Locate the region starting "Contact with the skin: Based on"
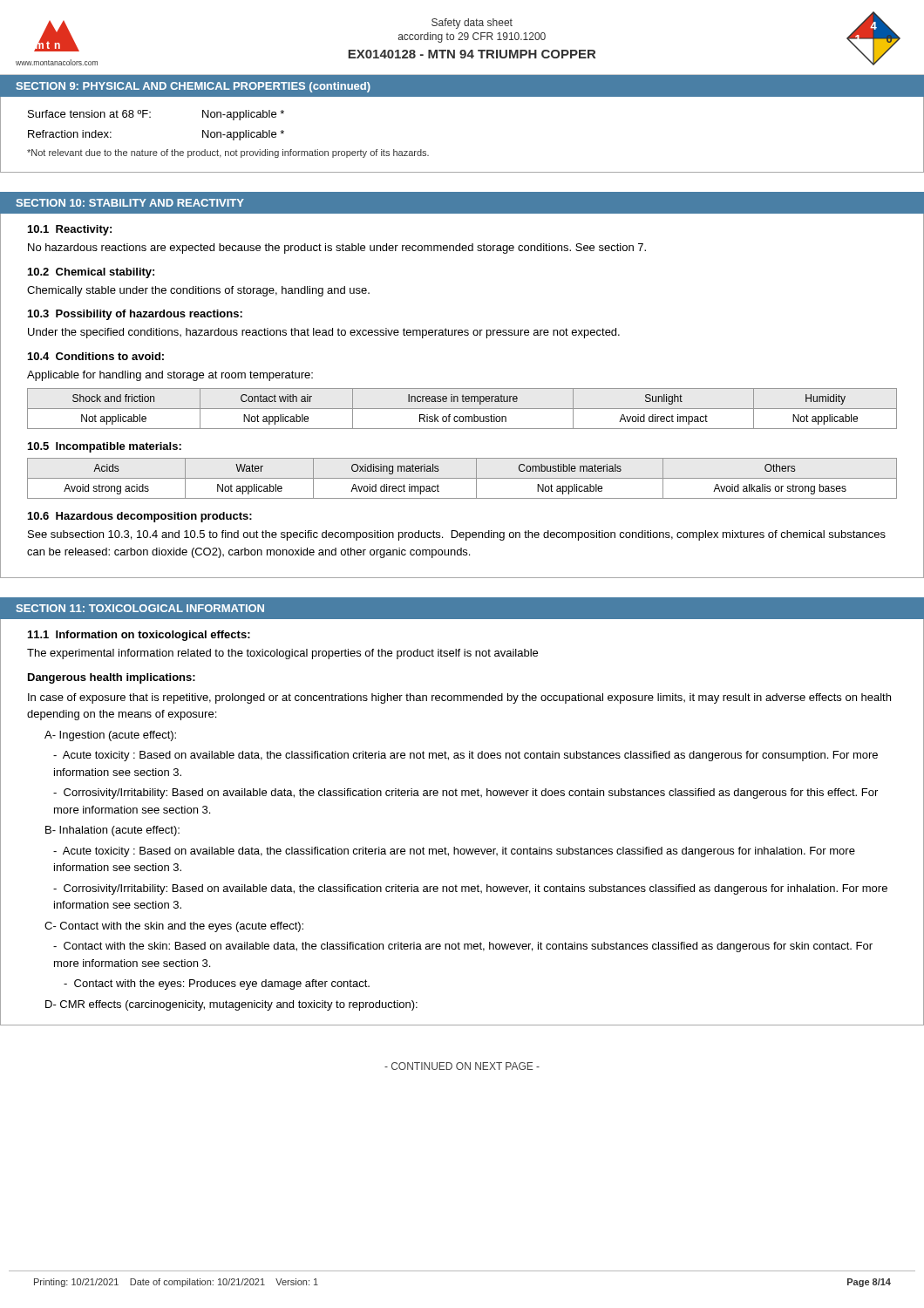 pos(463,954)
